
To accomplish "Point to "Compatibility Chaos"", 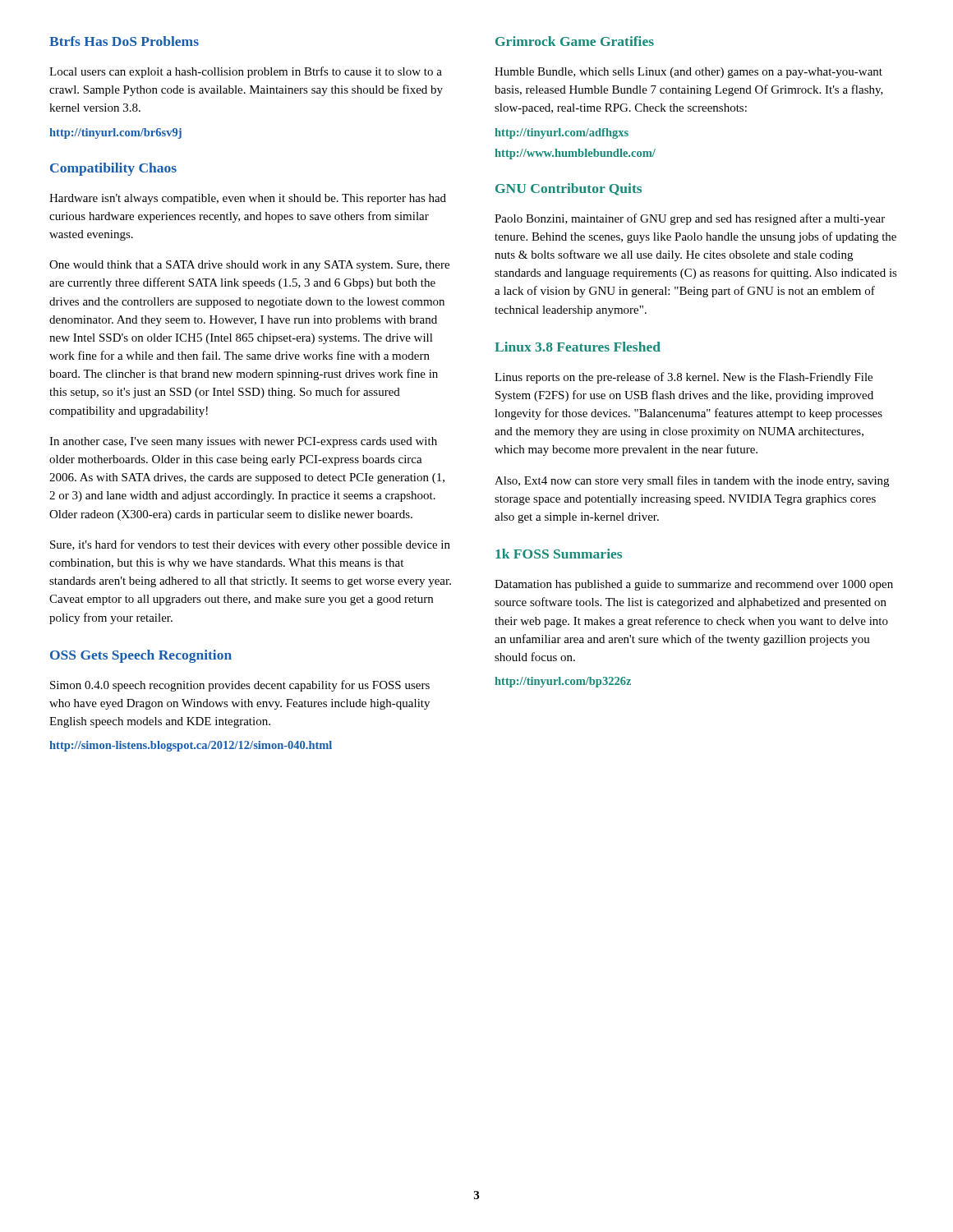I will (x=113, y=169).
